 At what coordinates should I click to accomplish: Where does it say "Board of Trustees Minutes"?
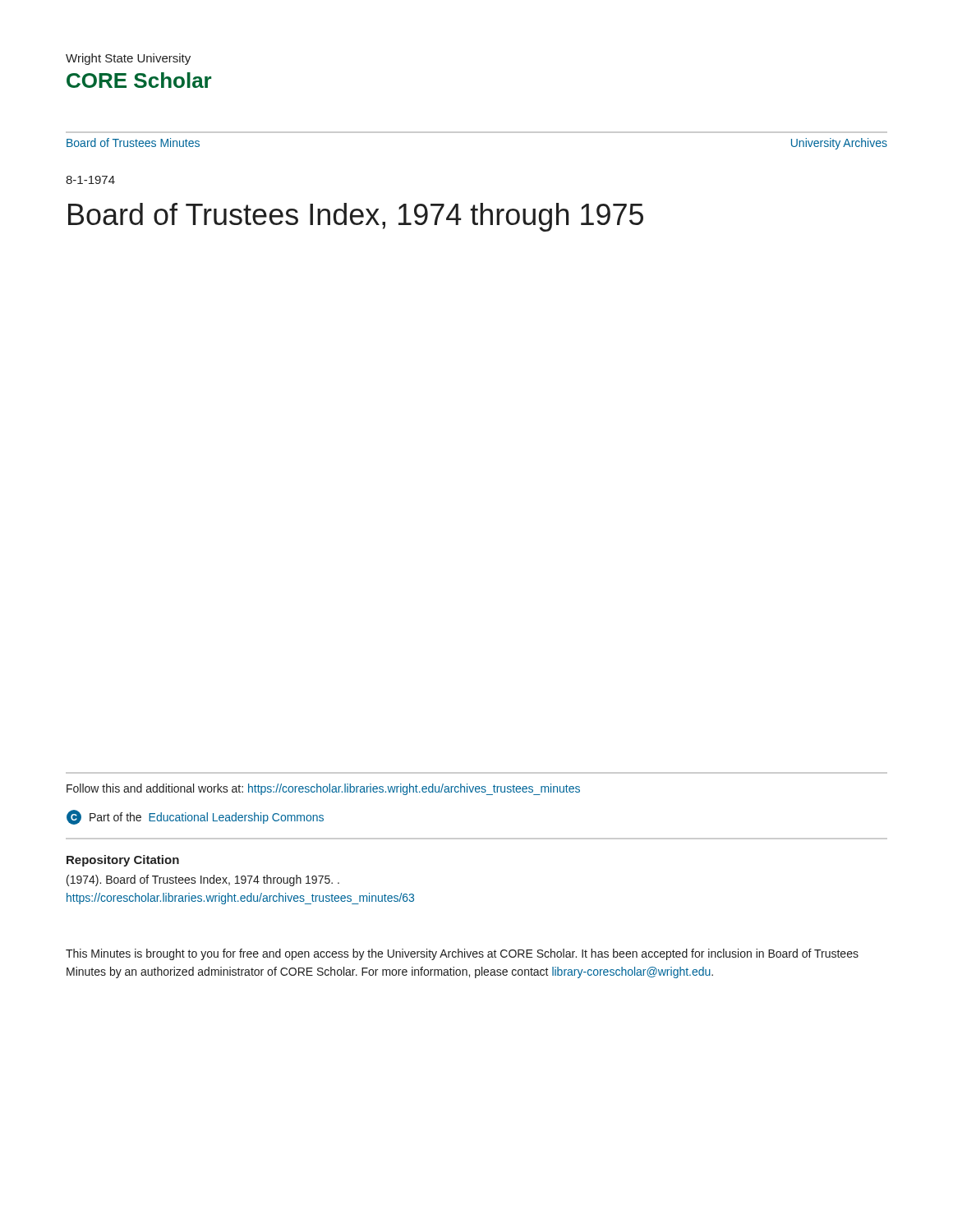coord(133,143)
